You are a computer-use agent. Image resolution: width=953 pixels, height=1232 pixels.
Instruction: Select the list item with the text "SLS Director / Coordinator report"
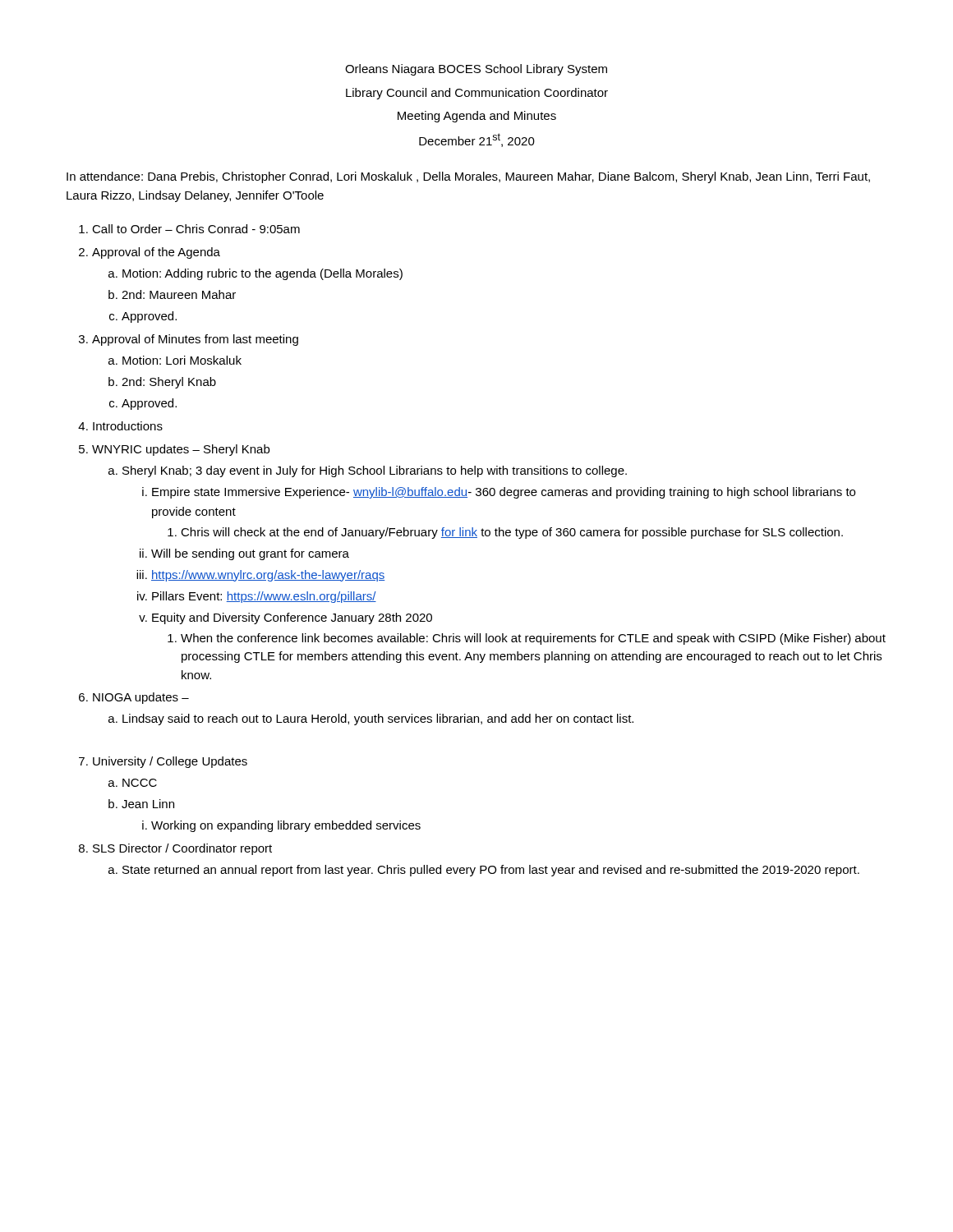(x=490, y=860)
